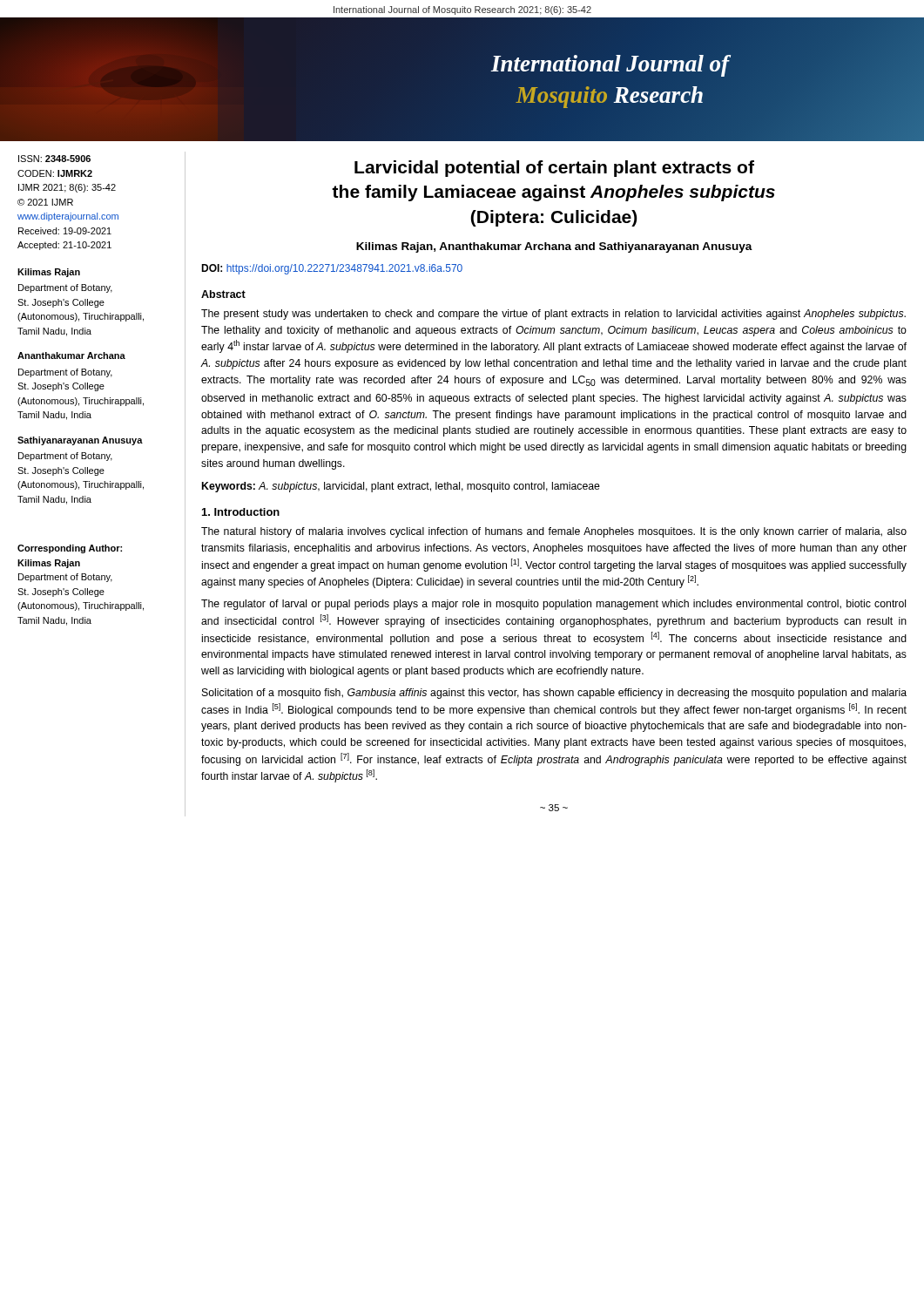Image resolution: width=924 pixels, height=1307 pixels.
Task: Locate the block of text that opens with "Keywords: A. subpictus, larvicidal, plant extract,"
Action: [401, 487]
